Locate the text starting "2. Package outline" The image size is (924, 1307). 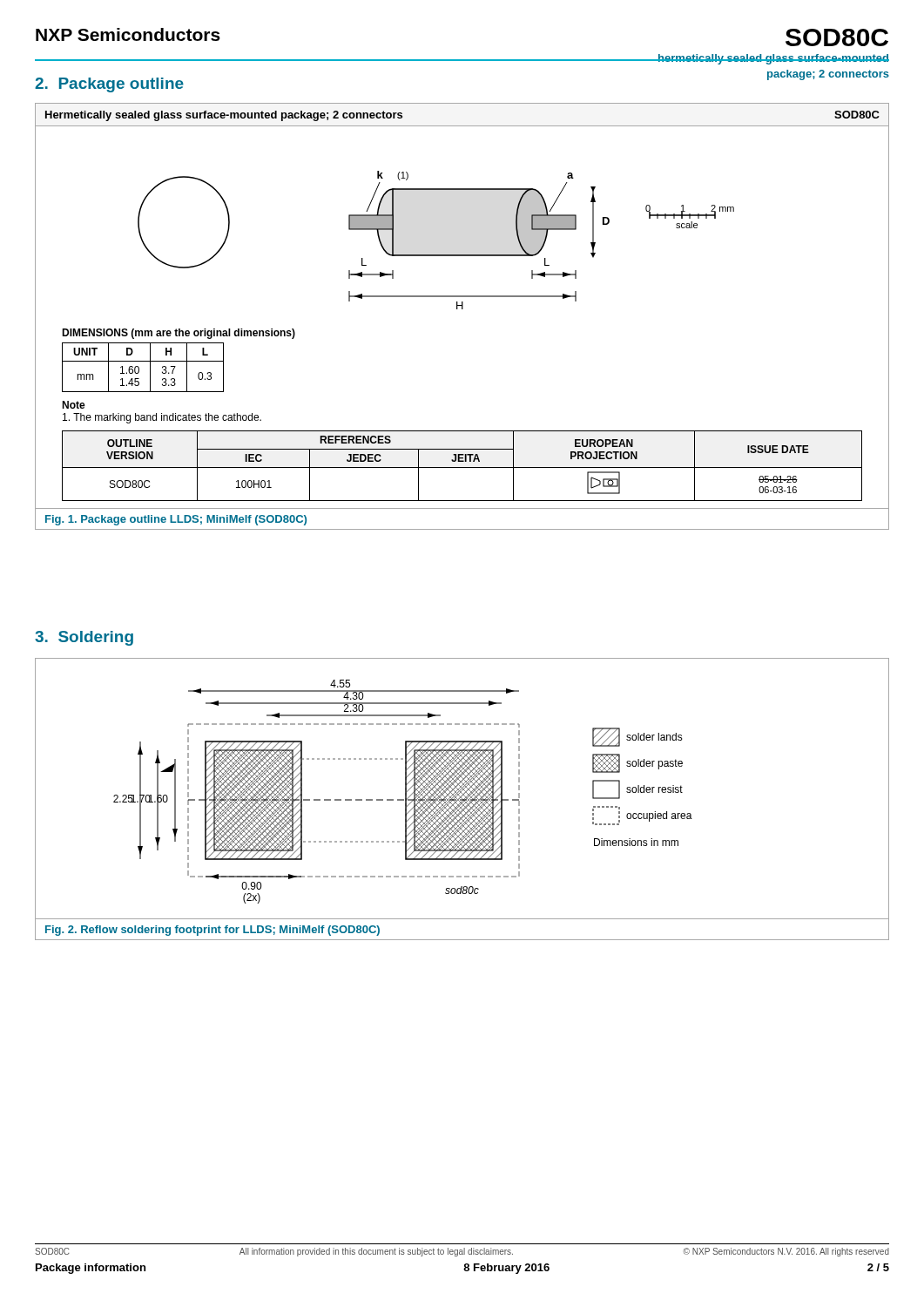point(109,83)
